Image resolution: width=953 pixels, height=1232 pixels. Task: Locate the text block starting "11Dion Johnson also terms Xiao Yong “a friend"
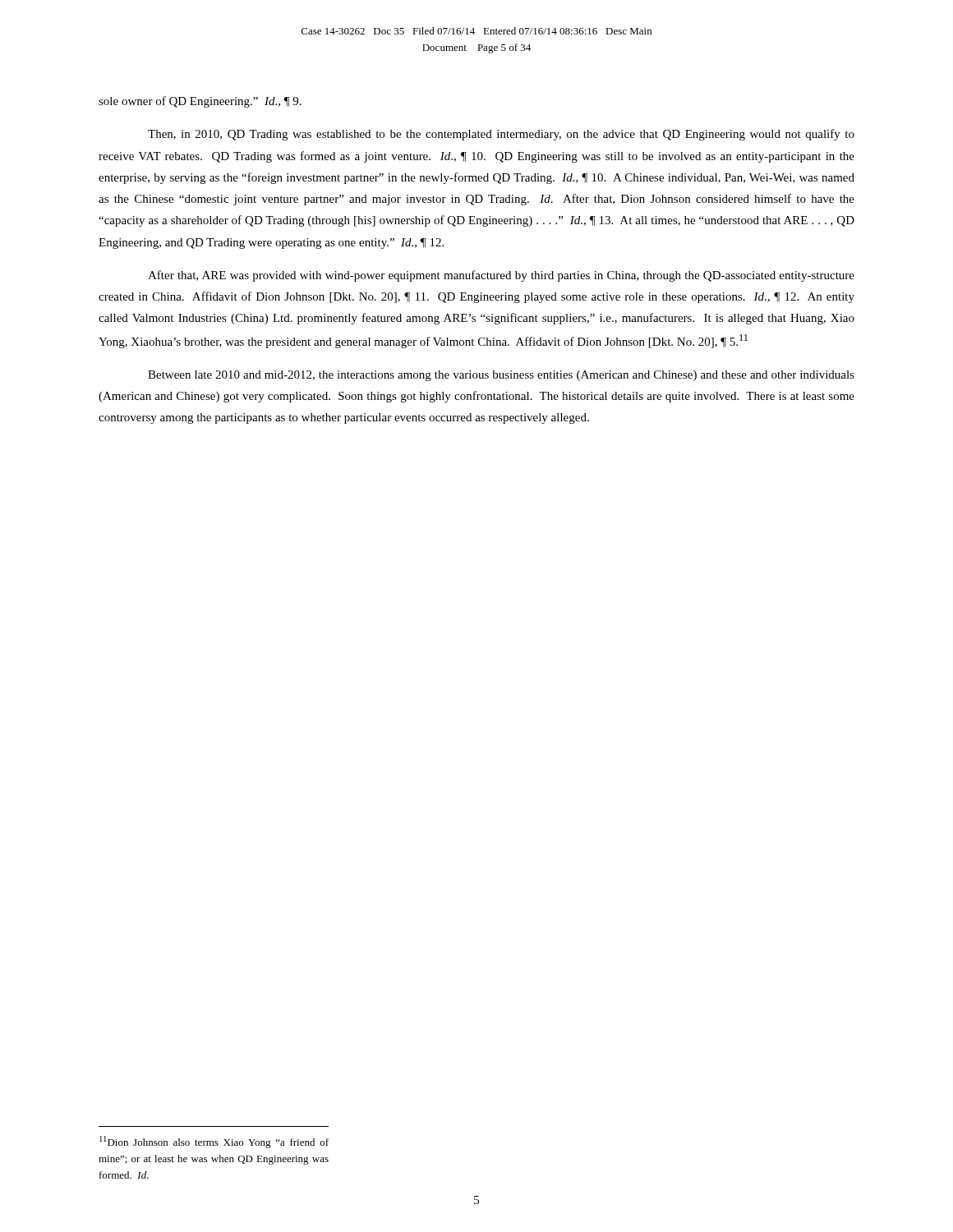214,1157
